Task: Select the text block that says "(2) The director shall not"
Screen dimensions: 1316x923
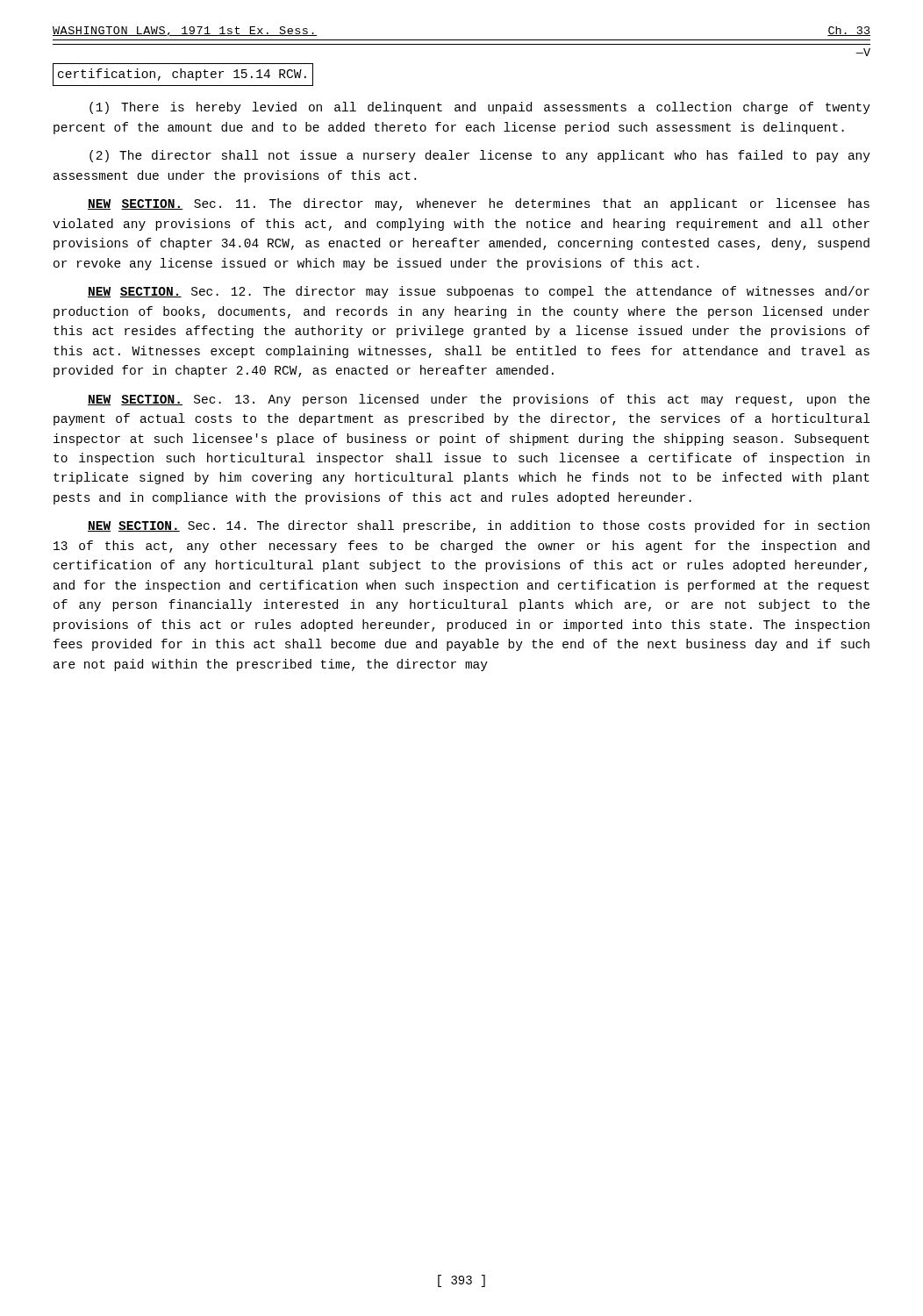Action: coord(462,167)
